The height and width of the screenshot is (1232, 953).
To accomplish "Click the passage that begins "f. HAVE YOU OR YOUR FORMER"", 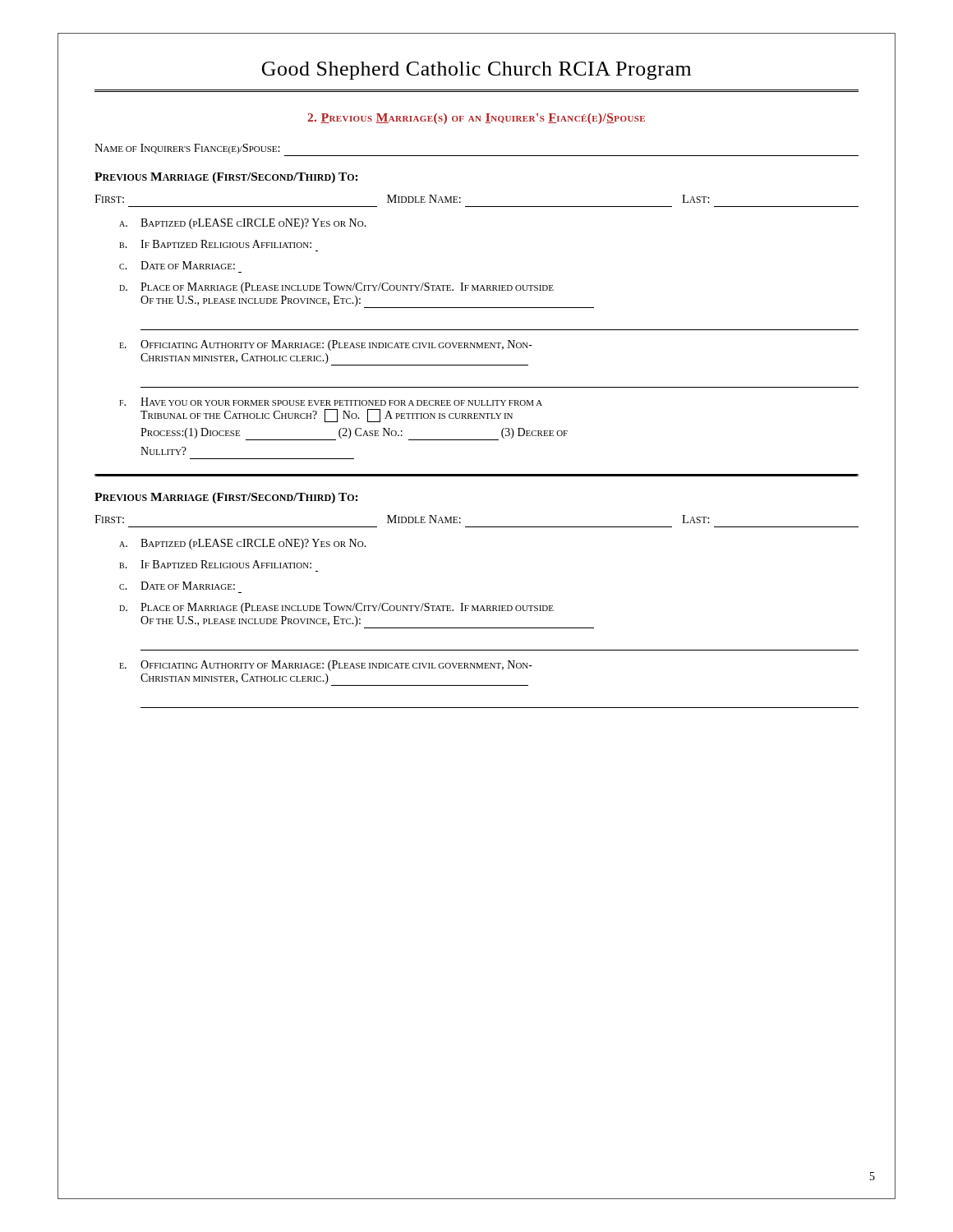I will [x=489, y=427].
